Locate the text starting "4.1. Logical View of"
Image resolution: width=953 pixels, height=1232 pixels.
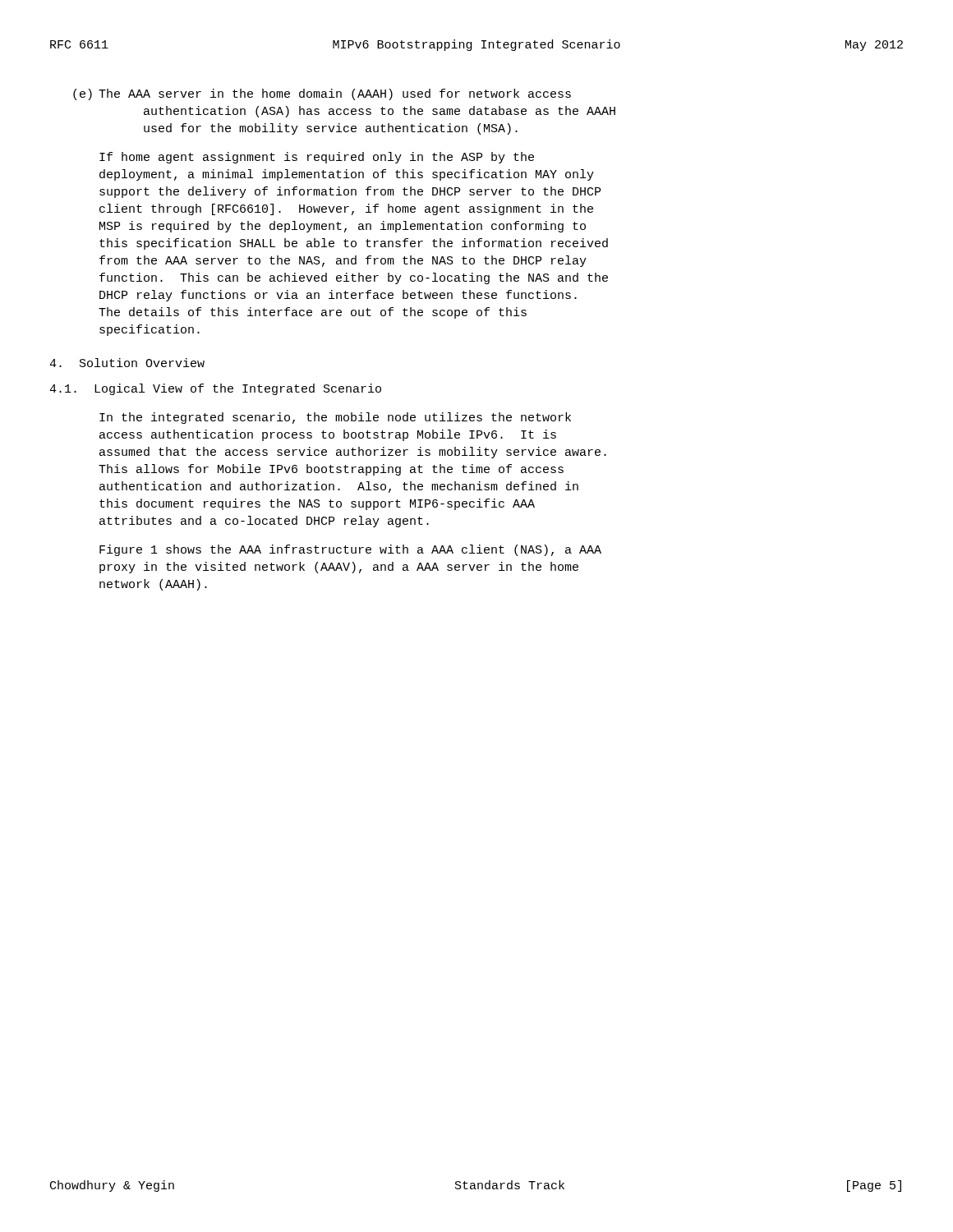coord(216,390)
